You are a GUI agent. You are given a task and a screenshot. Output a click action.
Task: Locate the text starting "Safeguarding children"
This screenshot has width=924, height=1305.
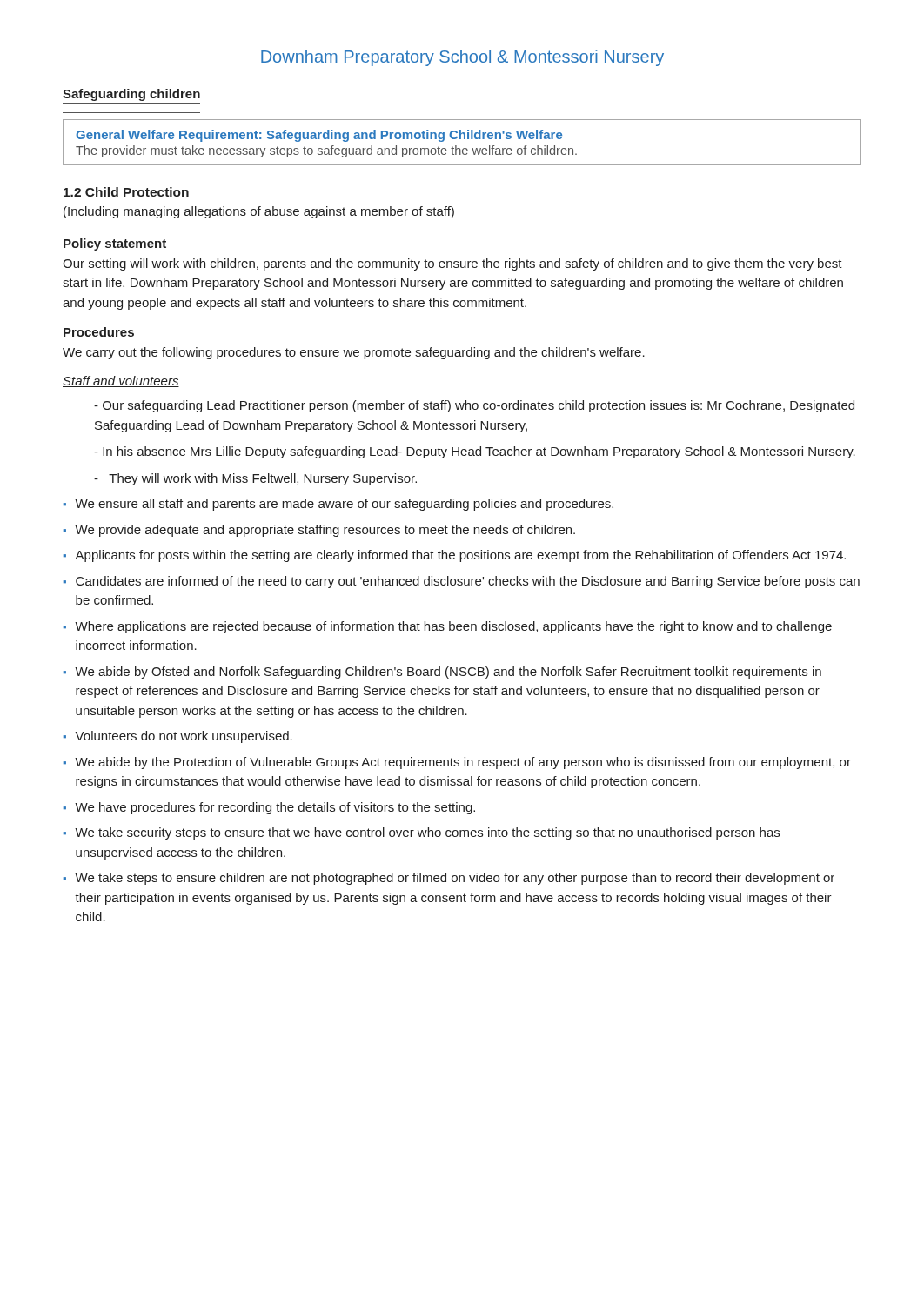[132, 95]
